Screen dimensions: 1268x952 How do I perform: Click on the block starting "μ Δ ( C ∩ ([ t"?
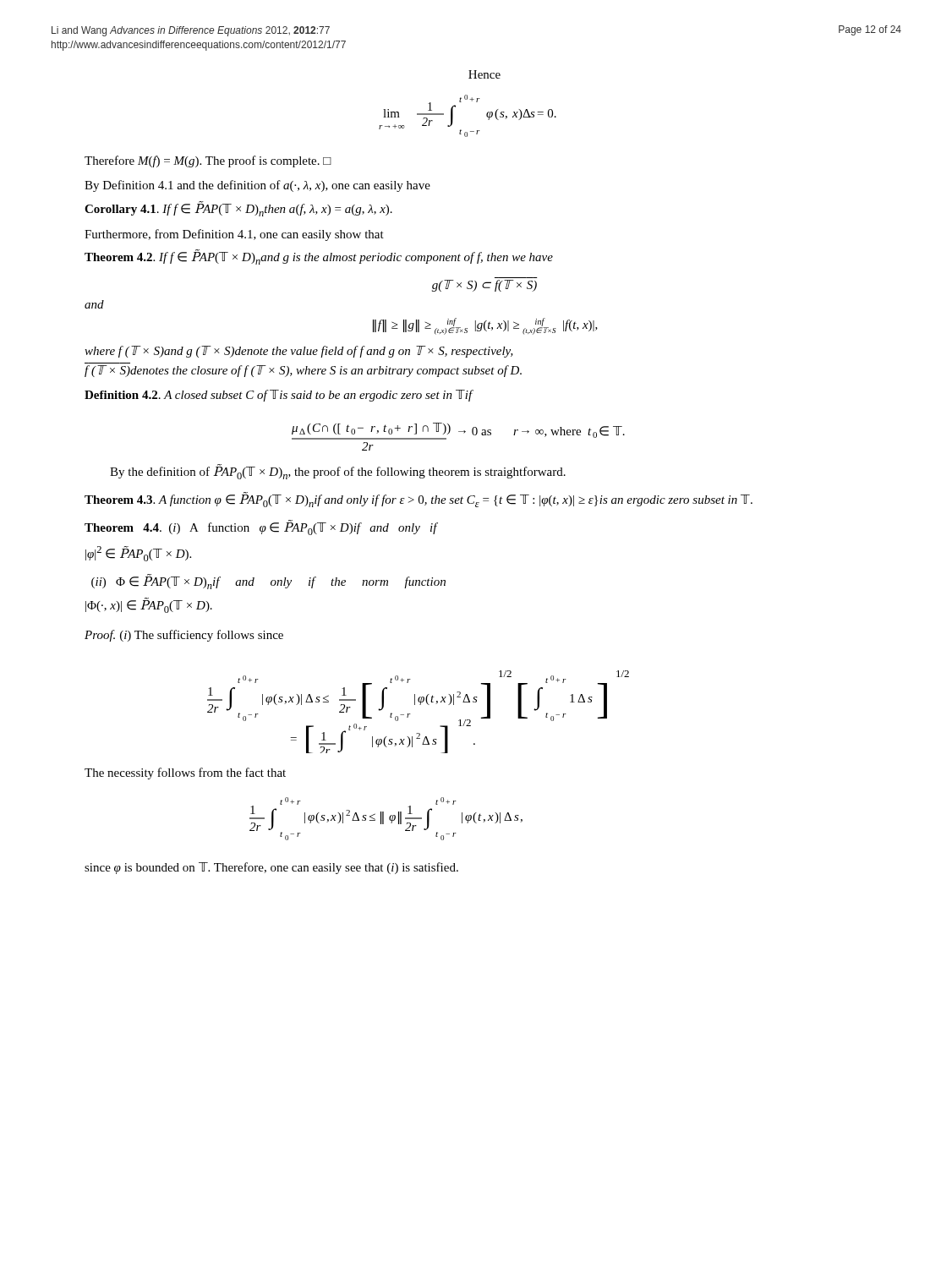(x=484, y=432)
